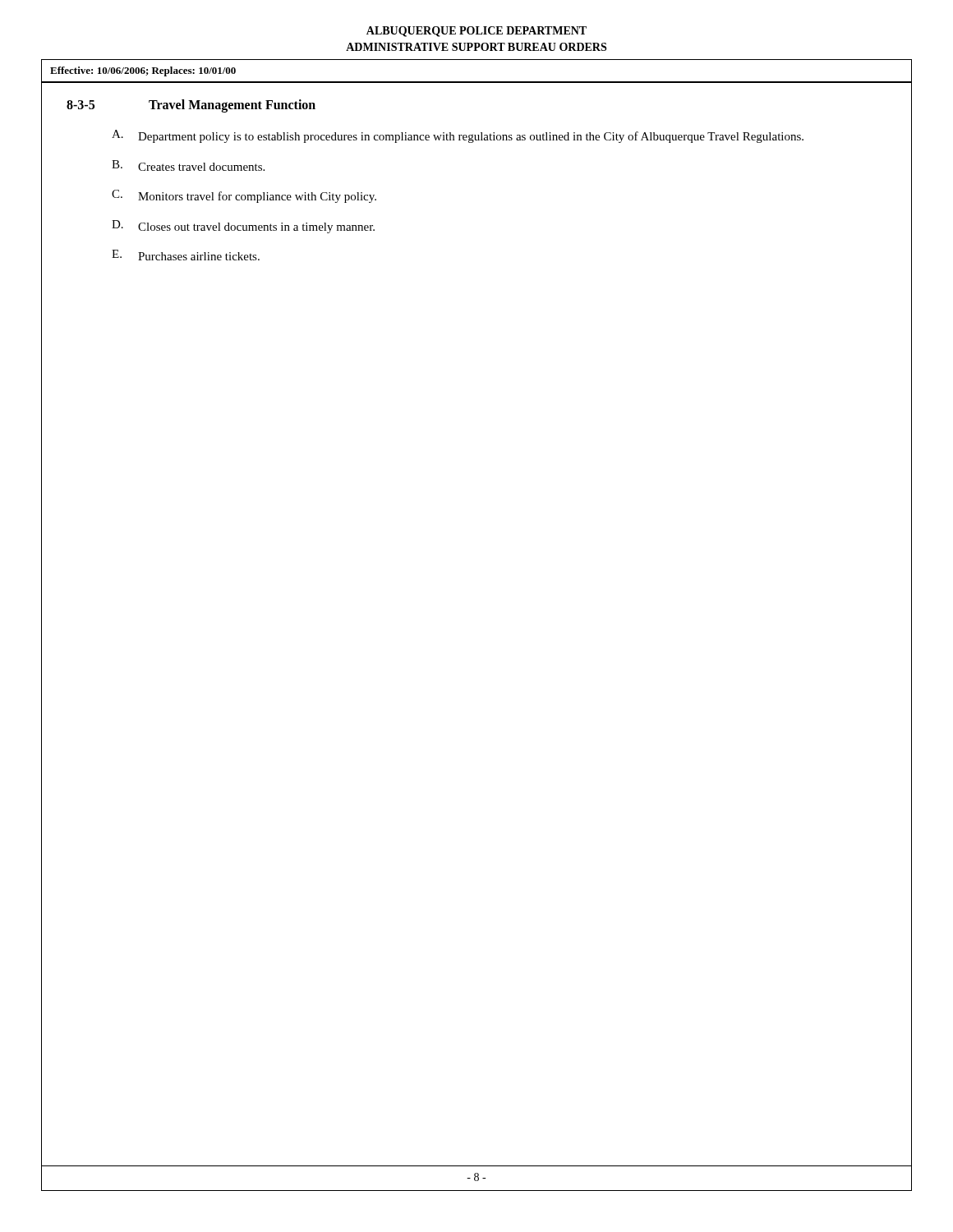The height and width of the screenshot is (1232, 953).
Task: Click on the block starting "Effective: 10/06/2006; Replaces:"
Action: pyautogui.click(x=143, y=70)
